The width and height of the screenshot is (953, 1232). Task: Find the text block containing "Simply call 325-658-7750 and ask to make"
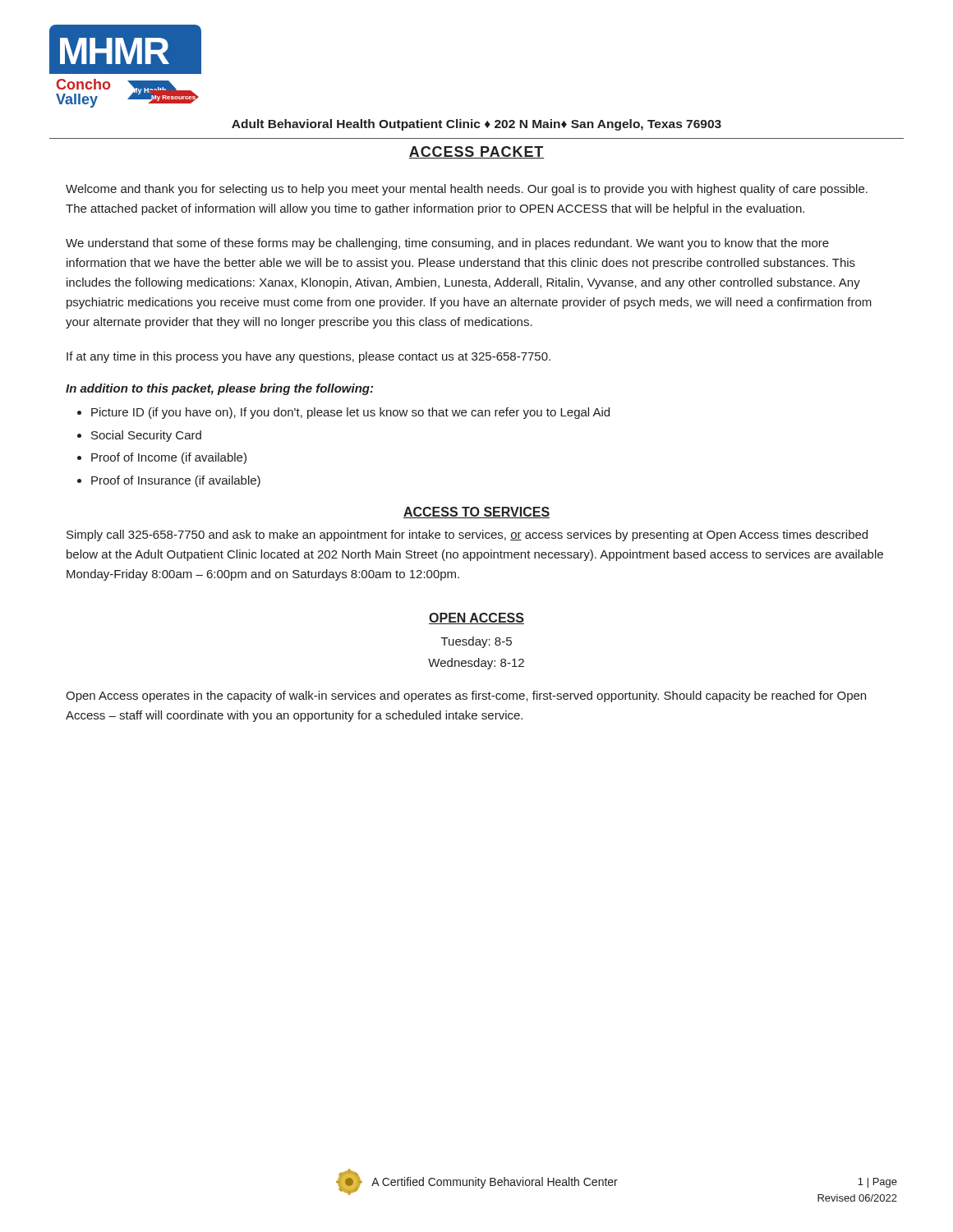[475, 554]
